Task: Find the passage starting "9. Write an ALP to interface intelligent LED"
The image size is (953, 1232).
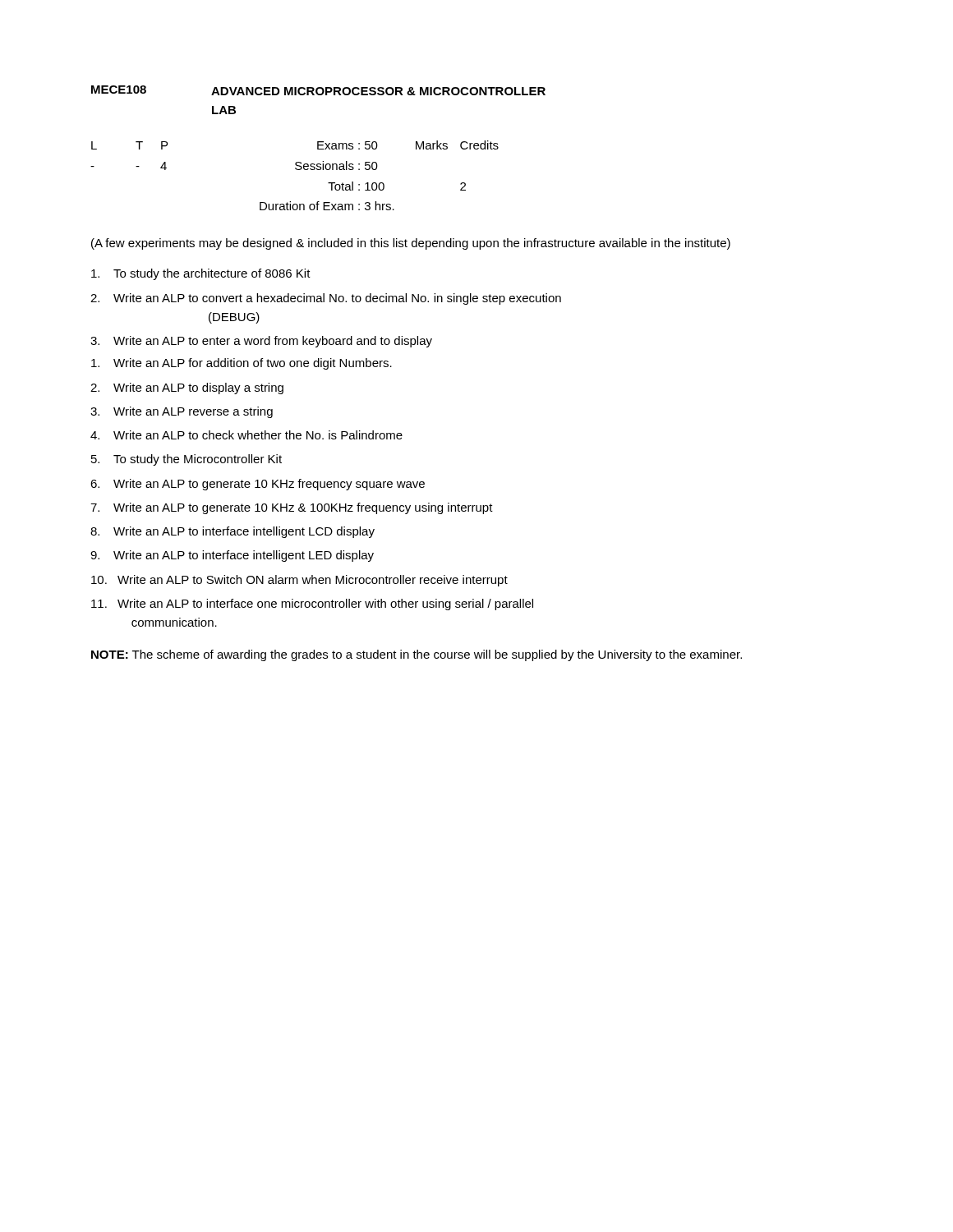Action: (x=232, y=555)
